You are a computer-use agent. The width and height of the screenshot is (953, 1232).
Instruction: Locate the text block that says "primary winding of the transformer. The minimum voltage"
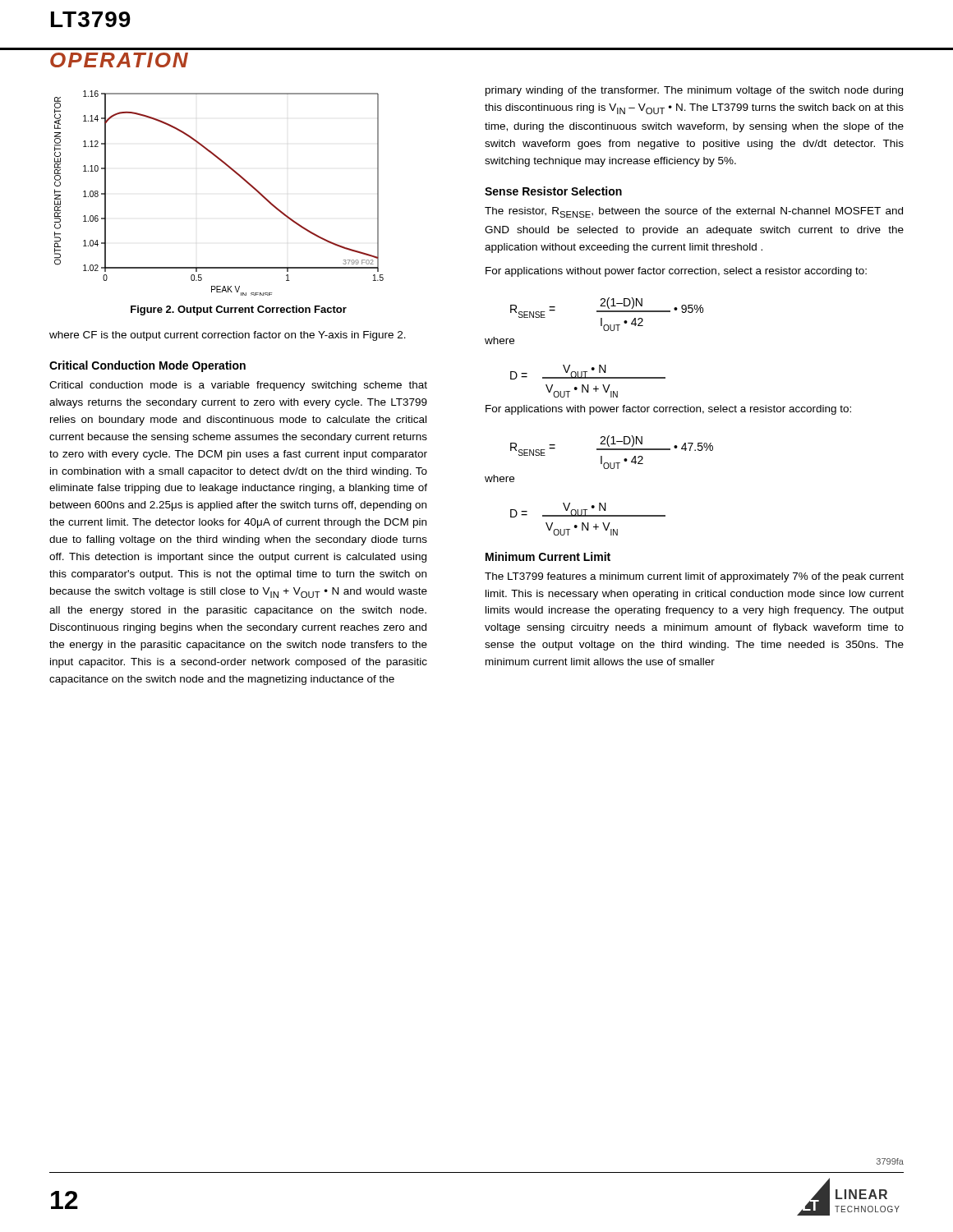click(694, 125)
